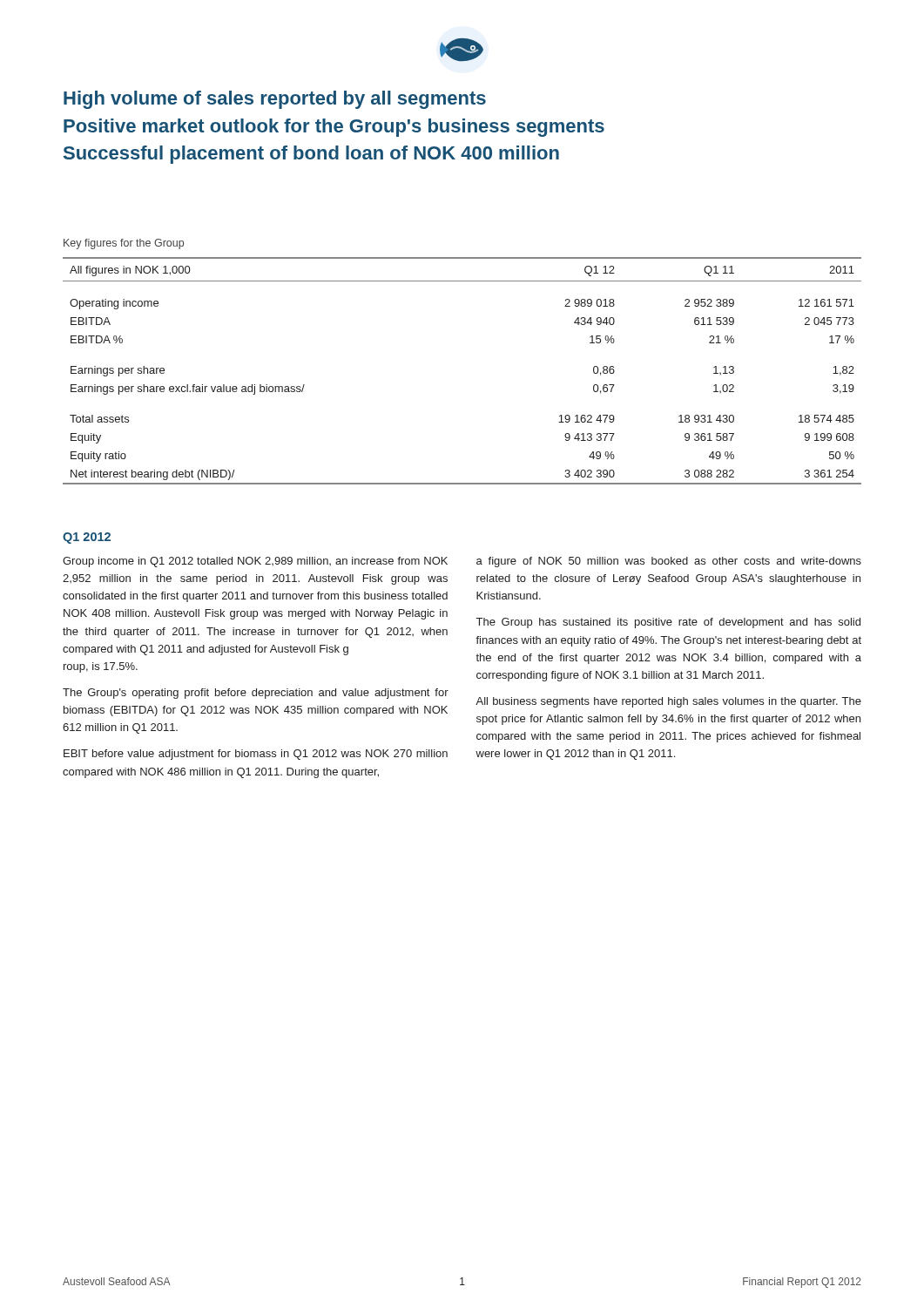This screenshot has width=924, height=1307.
Task: Find the text with the text "roup, is 17.5%."
Action: tap(100, 666)
